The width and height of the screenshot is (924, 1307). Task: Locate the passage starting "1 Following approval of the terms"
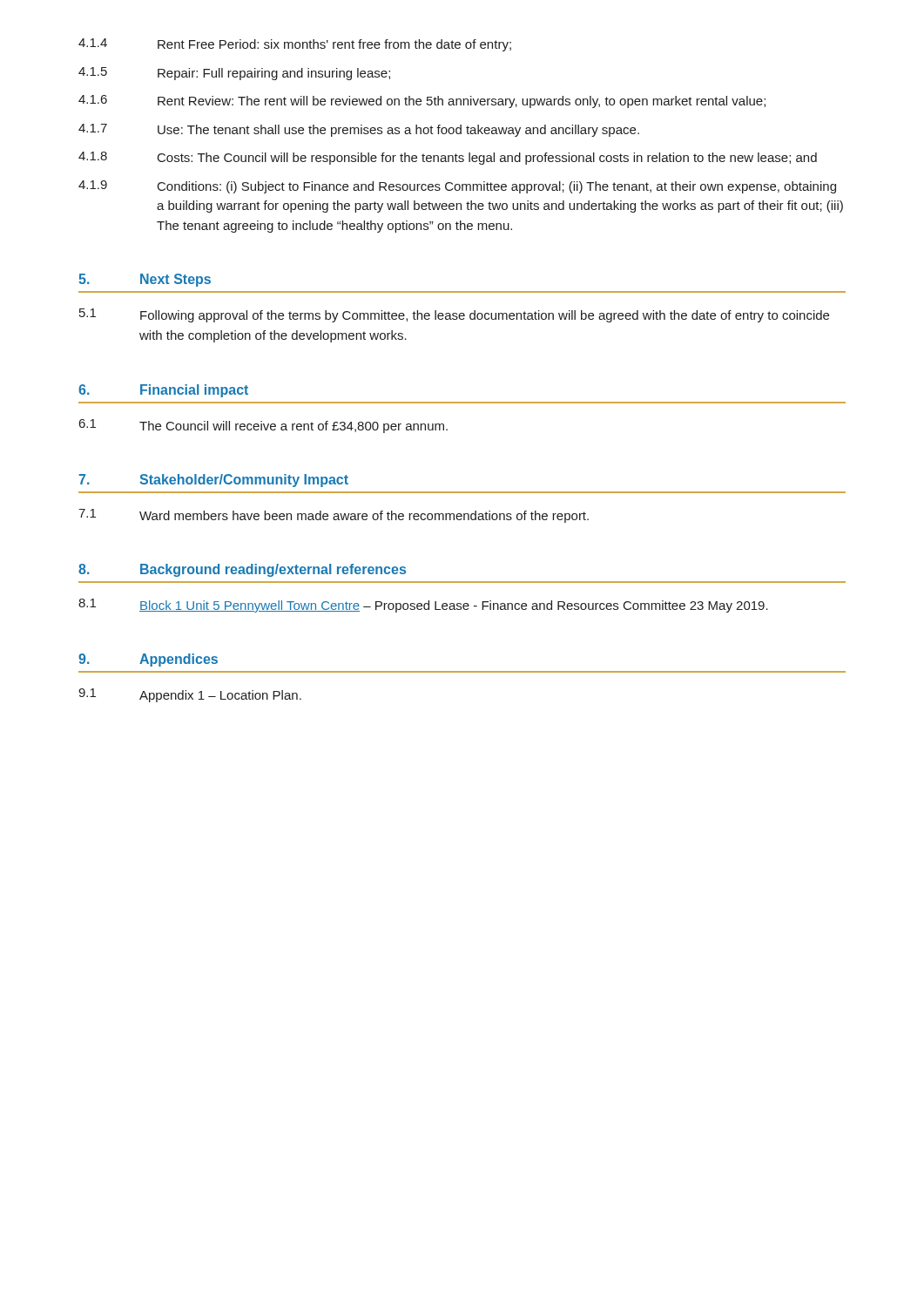pyautogui.click(x=462, y=325)
